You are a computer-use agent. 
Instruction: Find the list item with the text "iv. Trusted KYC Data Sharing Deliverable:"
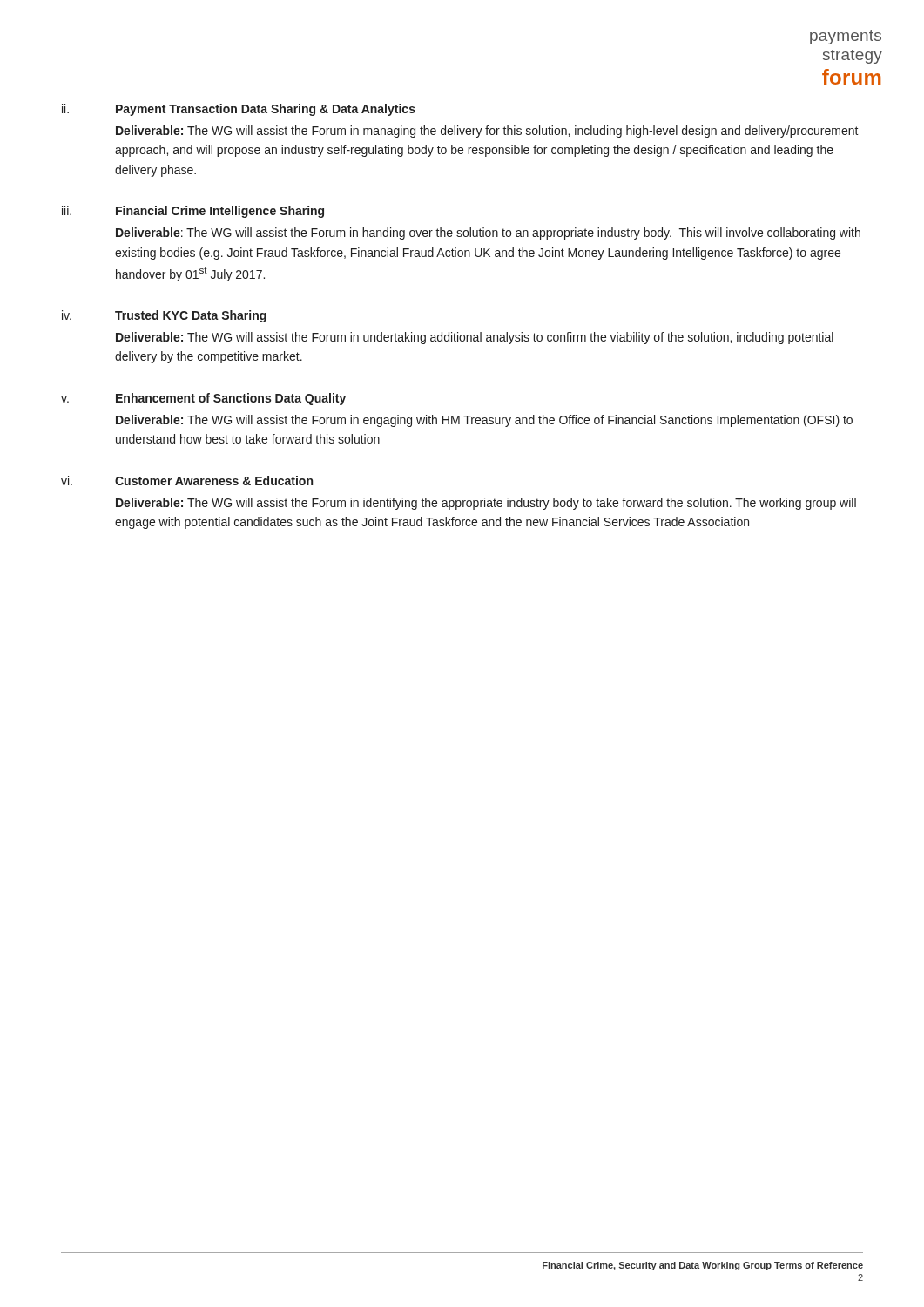coord(462,337)
